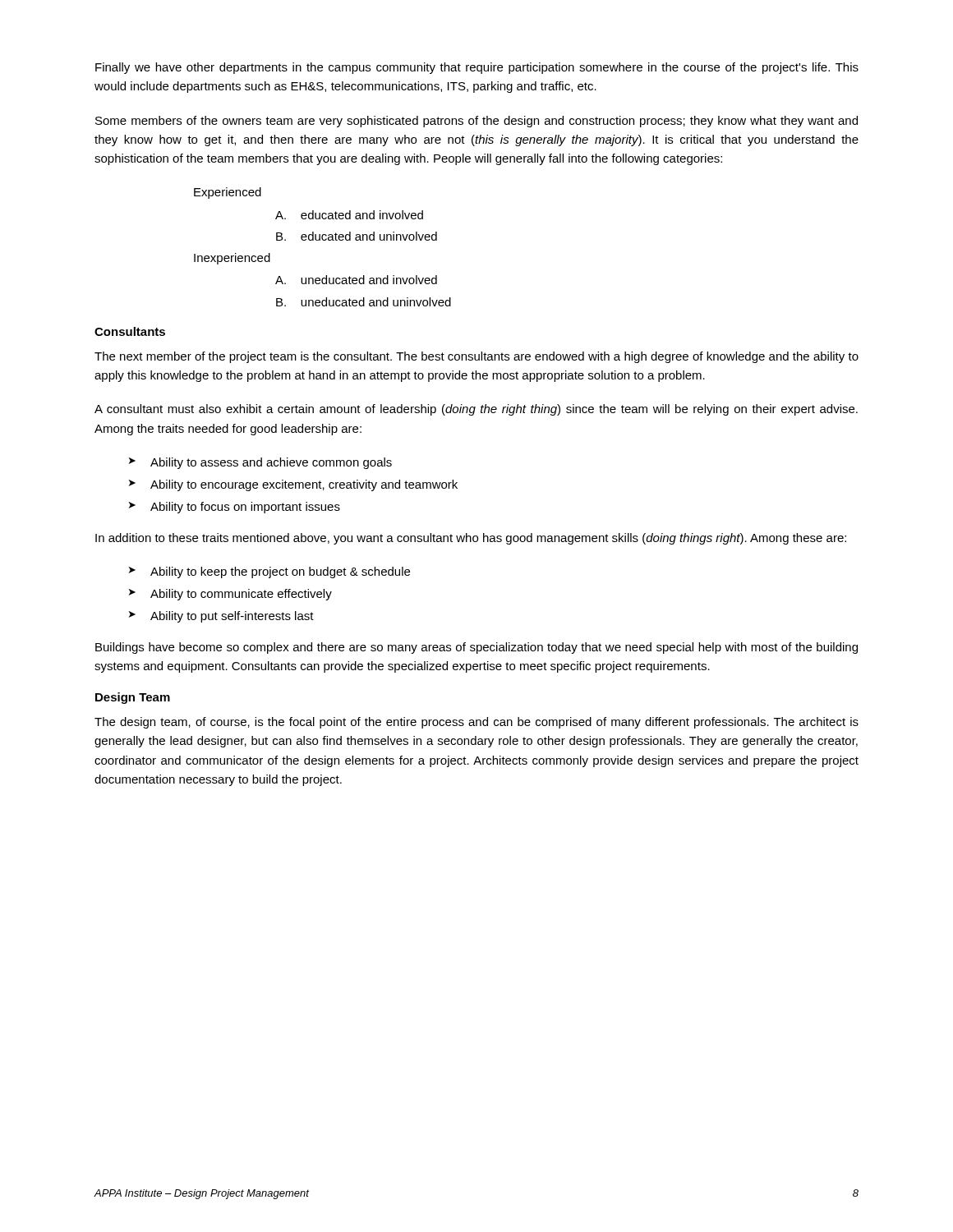This screenshot has height=1232, width=953.
Task: Point to "A. uneducated and involved"
Action: pyautogui.click(x=356, y=280)
